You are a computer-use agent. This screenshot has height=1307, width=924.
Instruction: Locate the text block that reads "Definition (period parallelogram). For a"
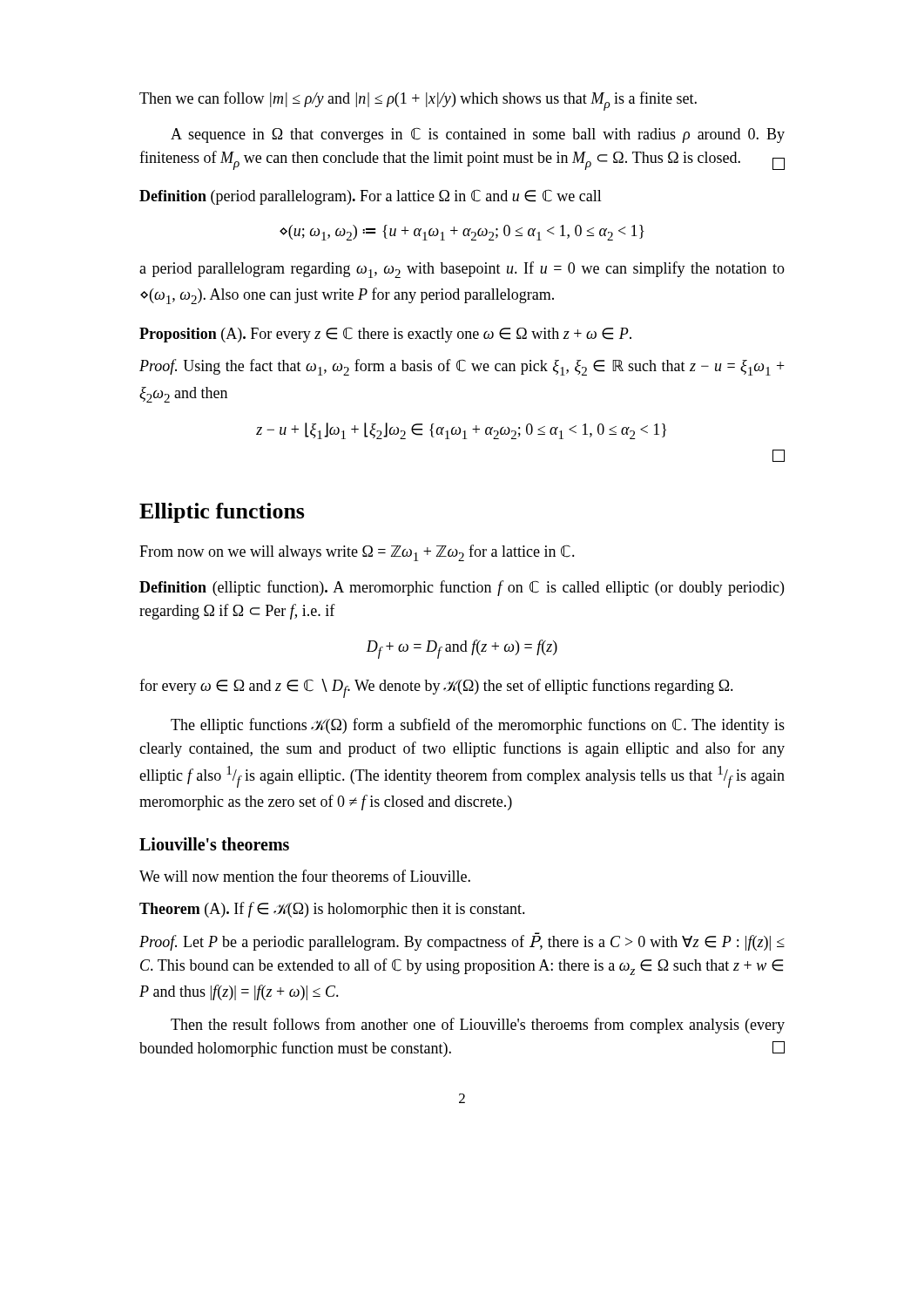coord(462,197)
